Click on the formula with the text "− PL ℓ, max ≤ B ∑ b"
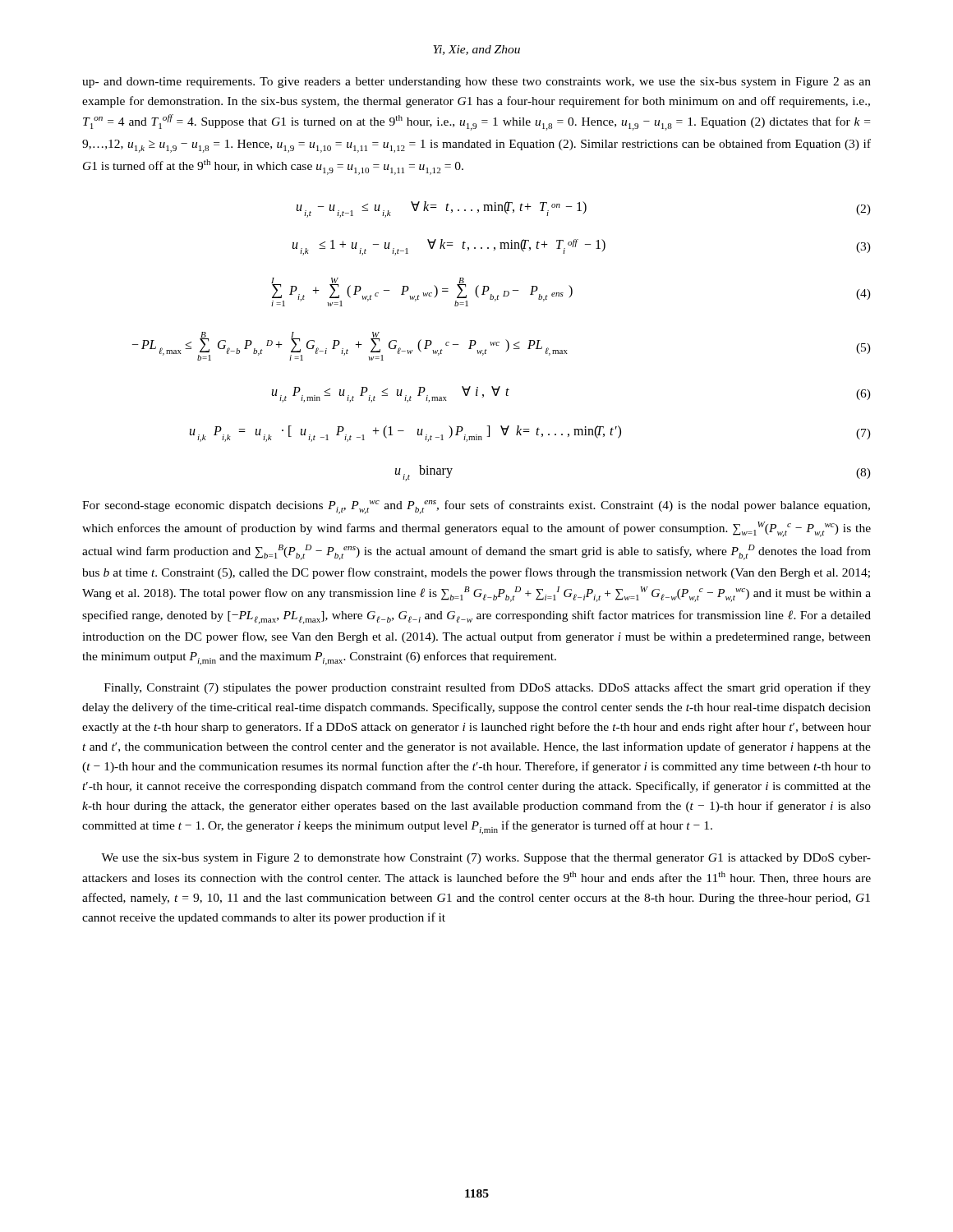953x1232 pixels. [x=501, y=347]
